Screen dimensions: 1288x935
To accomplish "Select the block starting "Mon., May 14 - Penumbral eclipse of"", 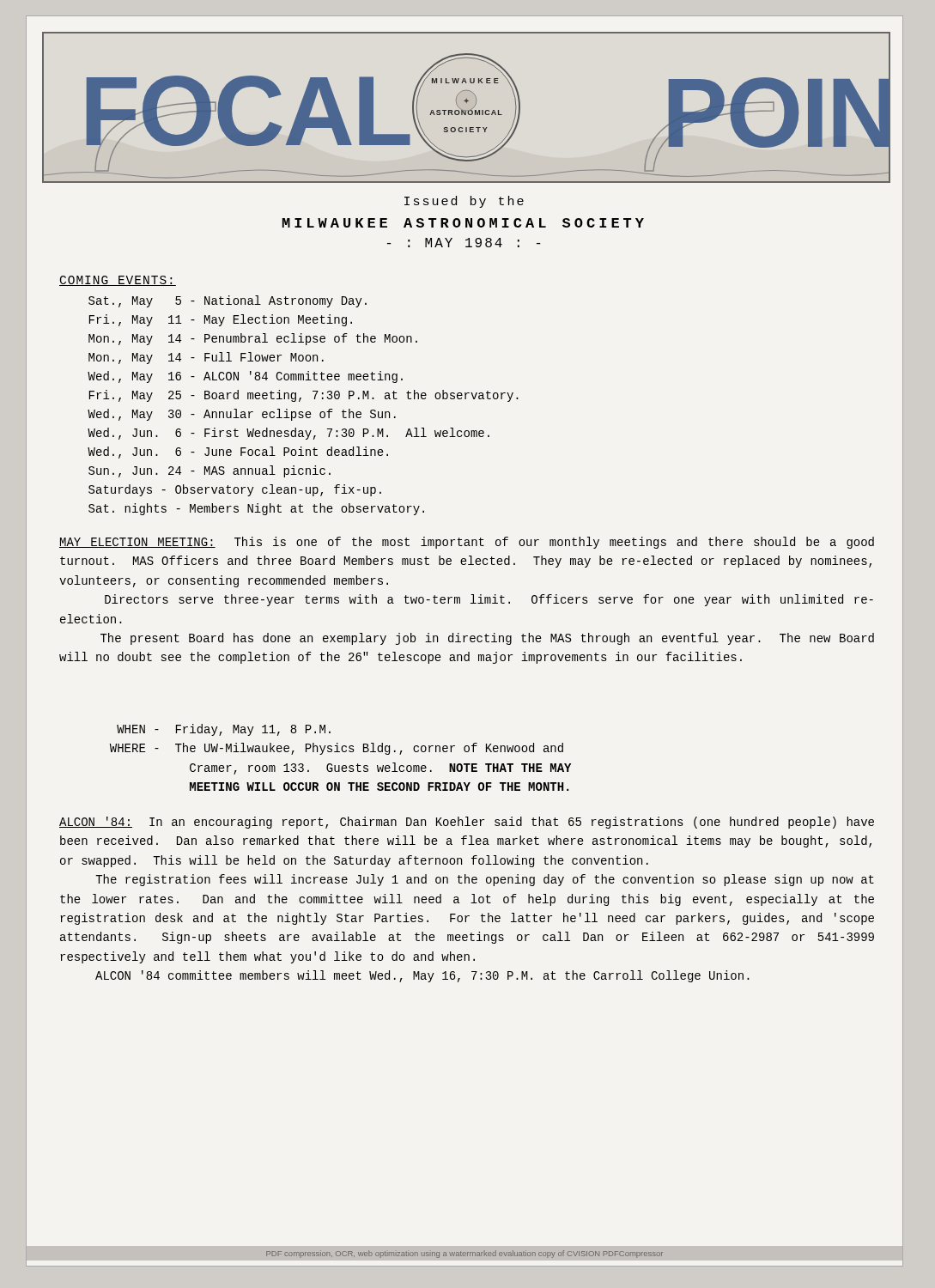I will tap(240, 339).
